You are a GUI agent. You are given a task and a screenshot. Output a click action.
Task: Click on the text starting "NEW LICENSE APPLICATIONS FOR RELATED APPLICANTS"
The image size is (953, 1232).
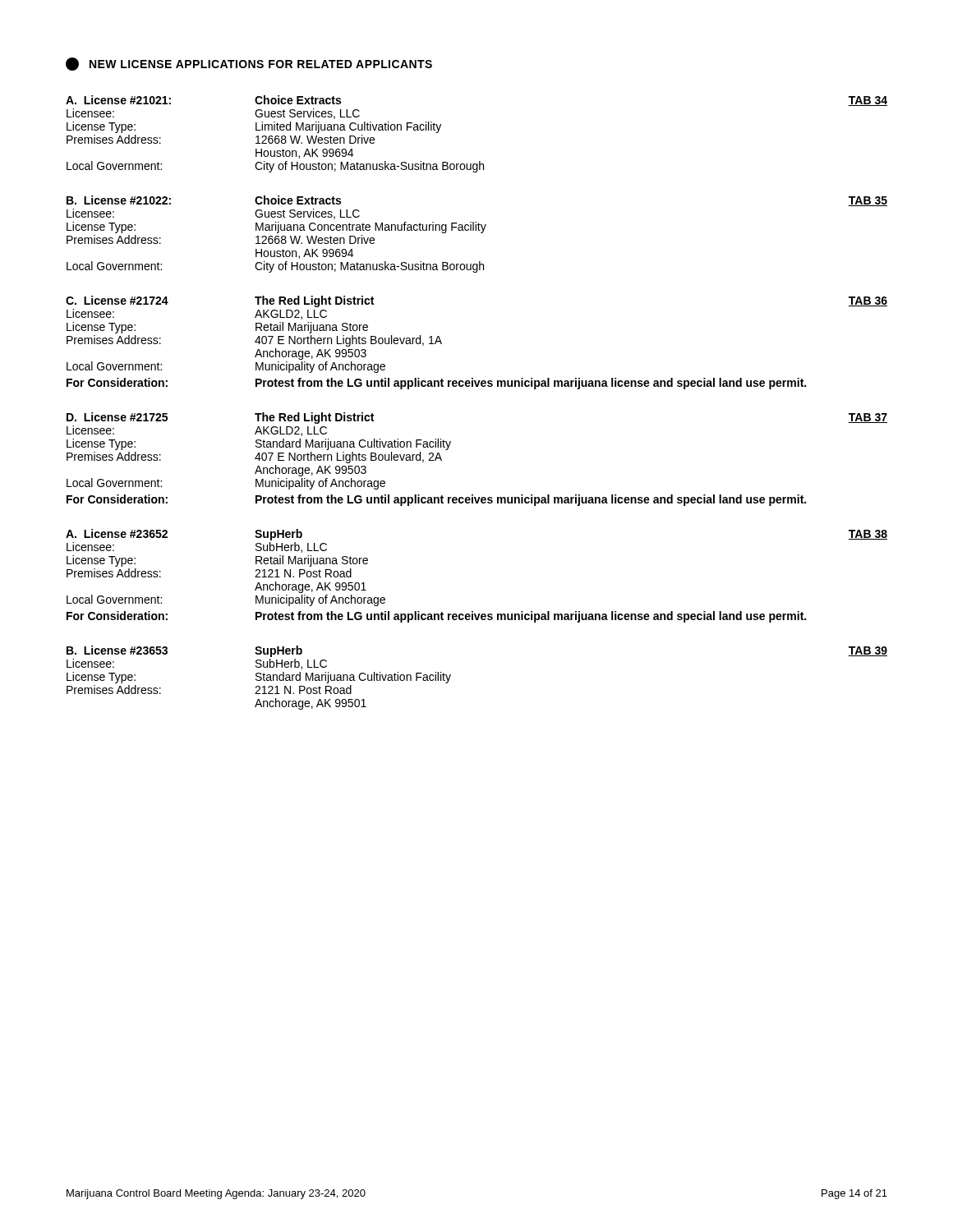pyautogui.click(x=249, y=64)
